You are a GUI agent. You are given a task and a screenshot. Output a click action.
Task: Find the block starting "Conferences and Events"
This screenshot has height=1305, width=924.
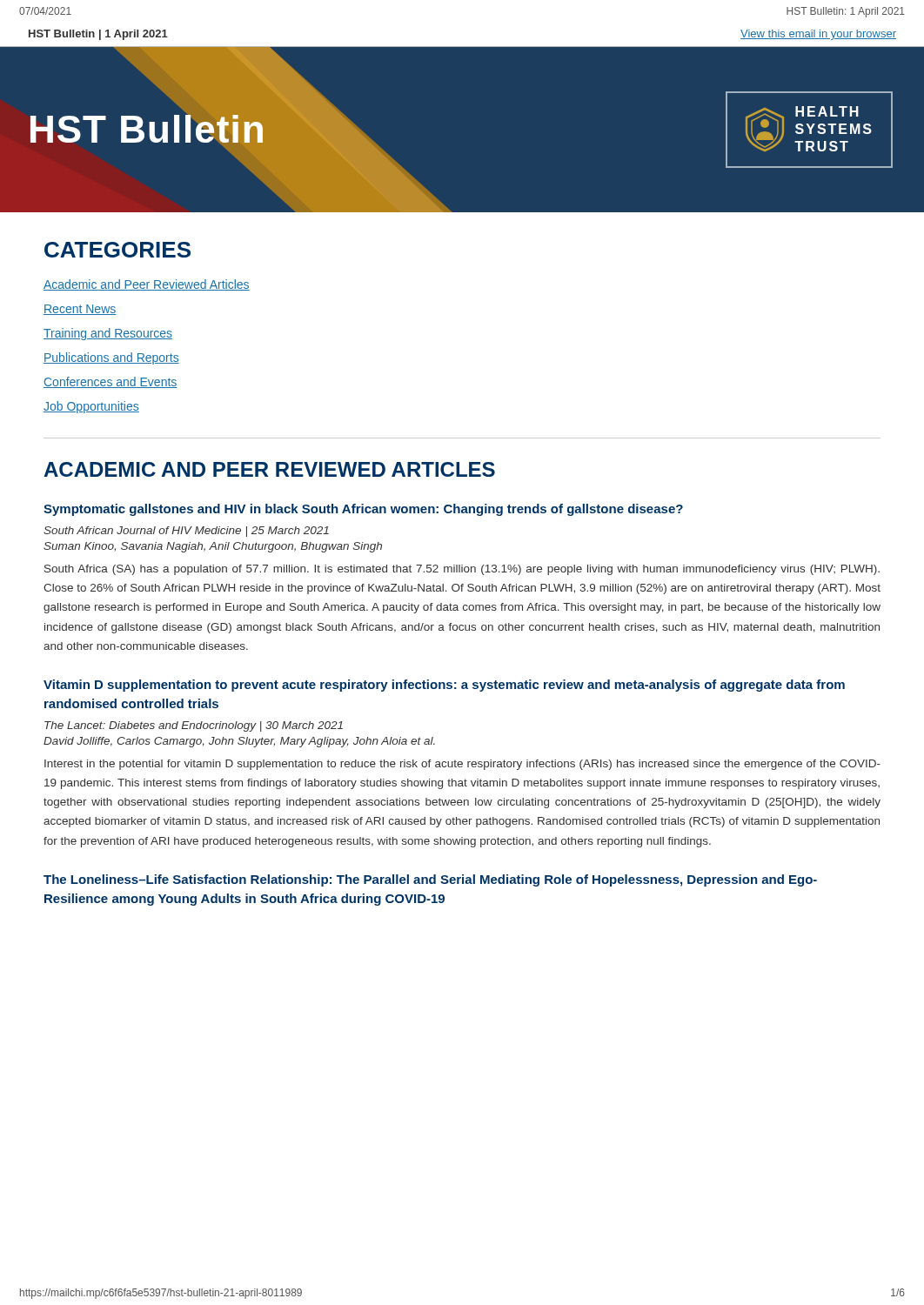pos(110,382)
